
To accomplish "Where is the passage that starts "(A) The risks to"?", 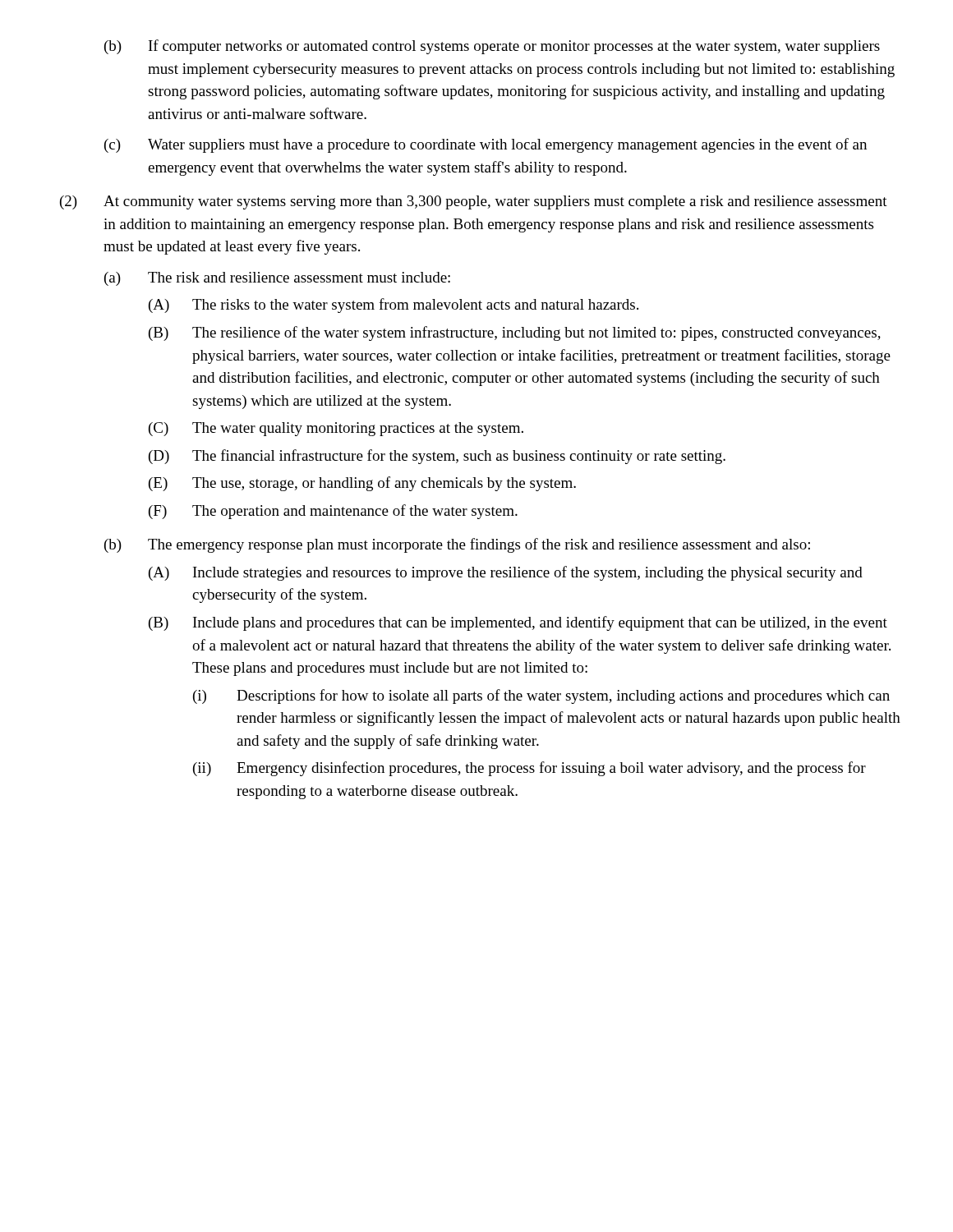I will (525, 305).
